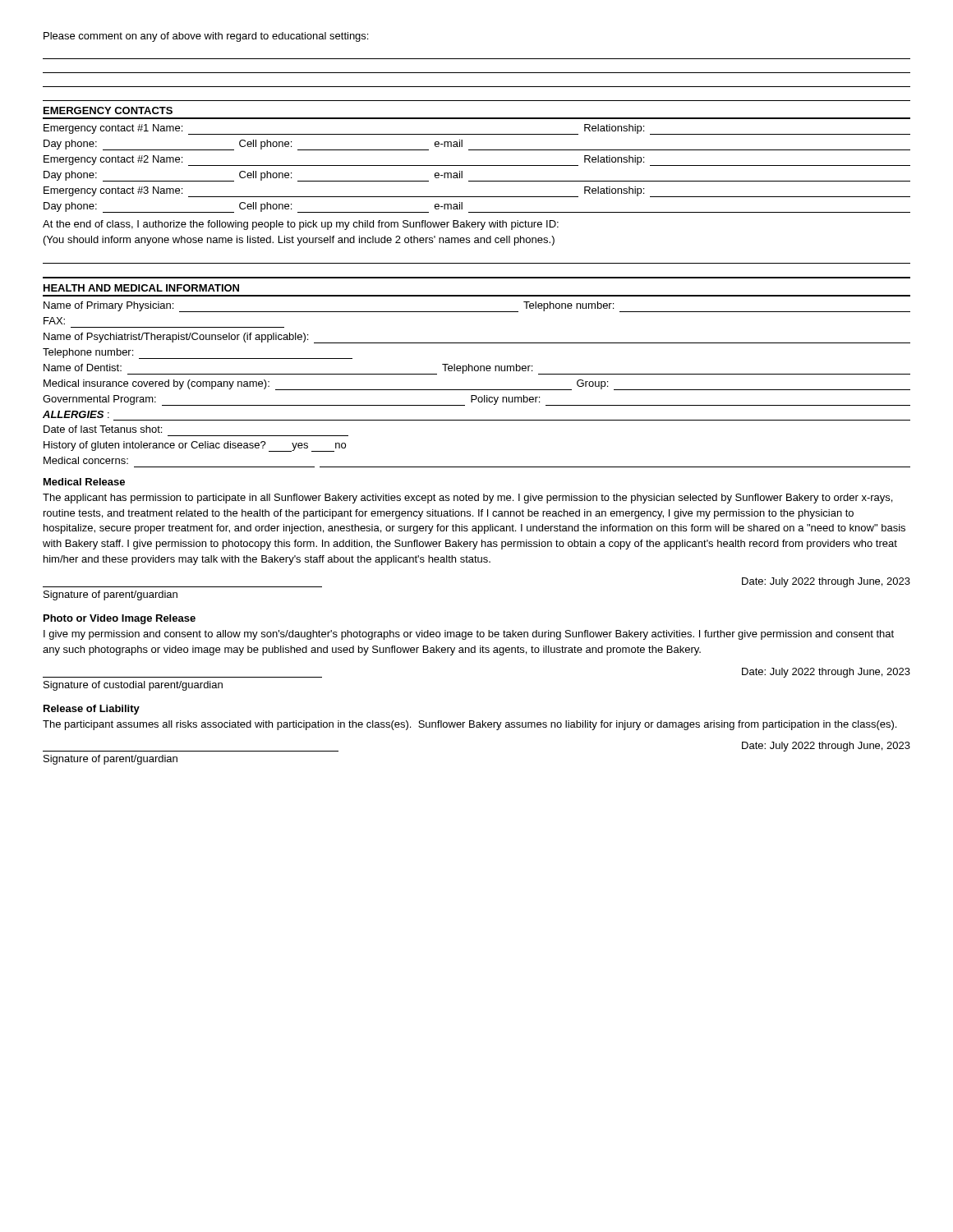Select the element starting "I give my permission and consent to"
953x1232 pixels.
click(476, 642)
